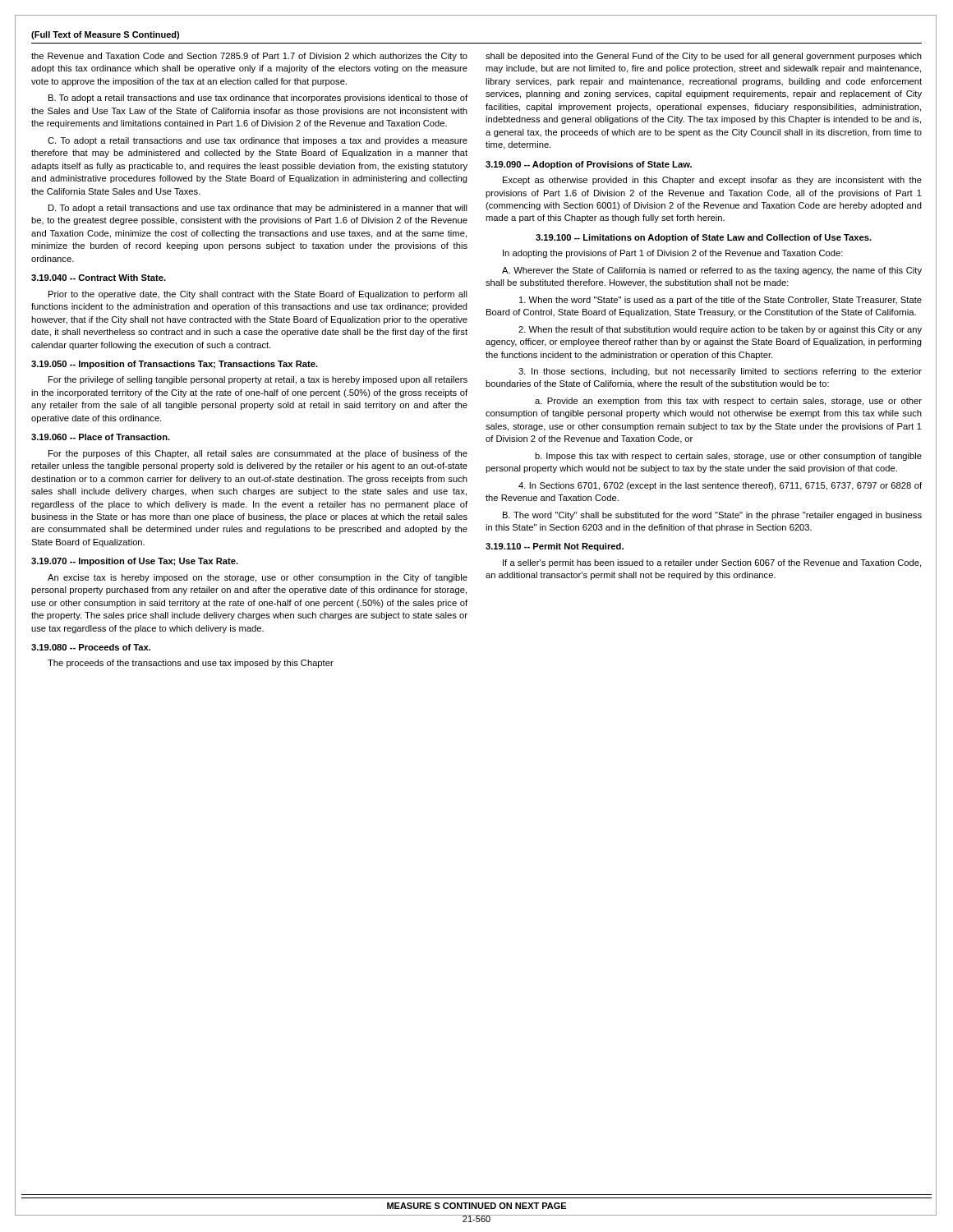Image resolution: width=953 pixels, height=1232 pixels.
Task: Click on the text block that reads "The proceeds of the transactions and use"
Action: coord(249,664)
